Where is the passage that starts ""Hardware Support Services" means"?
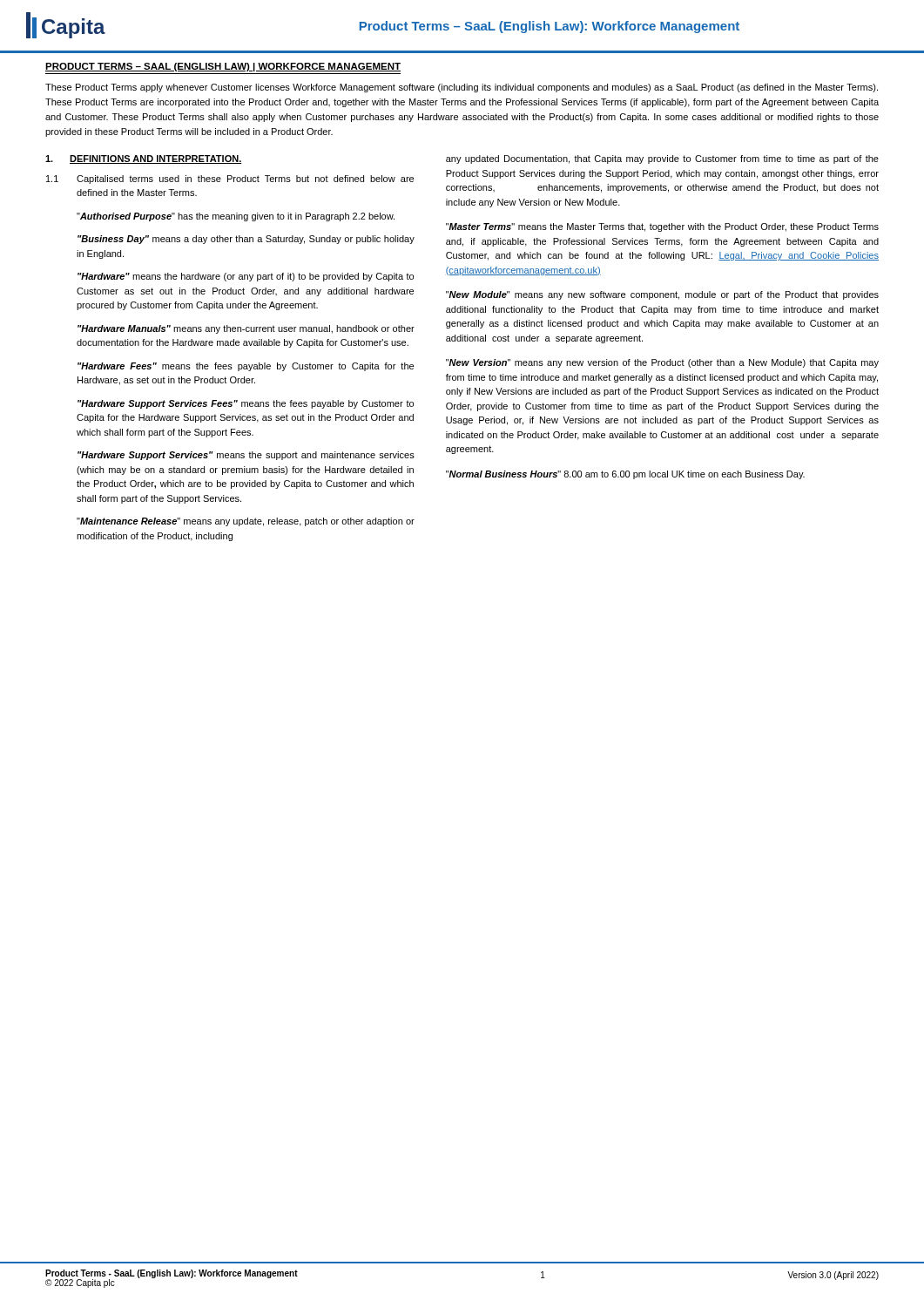This screenshot has width=924, height=1307. pyautogui.click(x=245, y=477)
